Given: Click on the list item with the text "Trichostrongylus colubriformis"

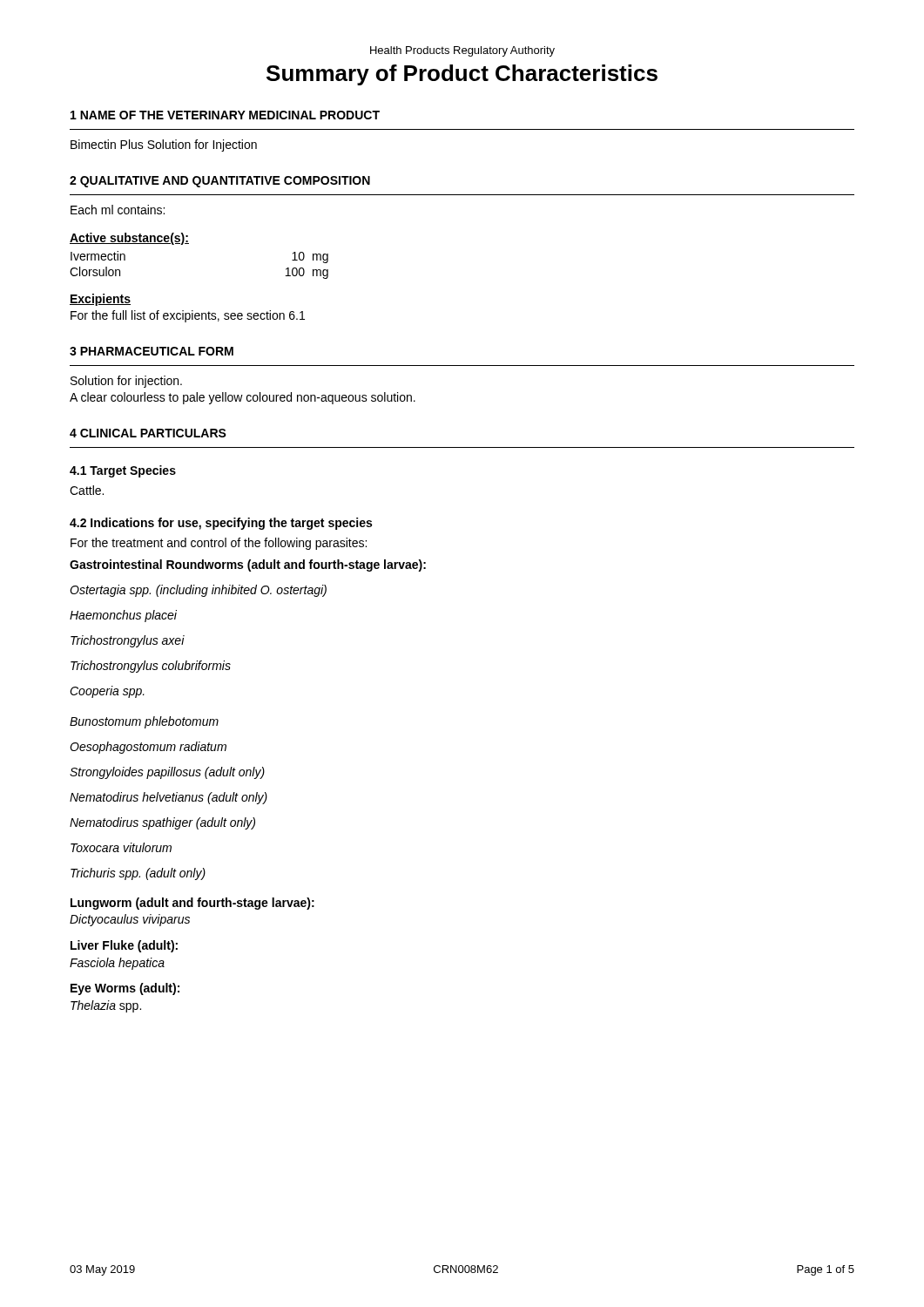Looking at the screenshot, I should click(151, 667).
